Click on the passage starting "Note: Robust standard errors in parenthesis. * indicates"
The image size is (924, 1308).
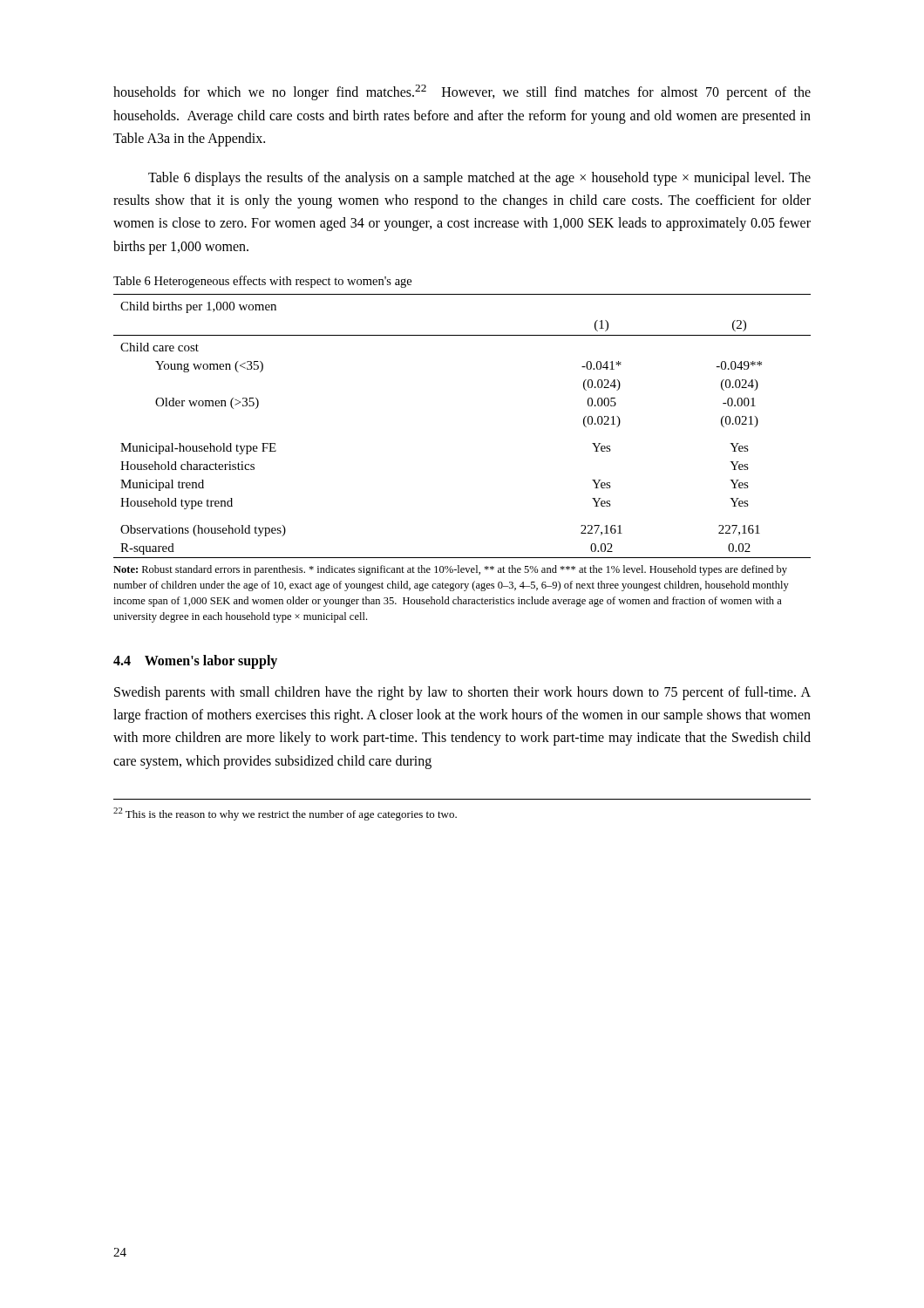pos(451,593)
